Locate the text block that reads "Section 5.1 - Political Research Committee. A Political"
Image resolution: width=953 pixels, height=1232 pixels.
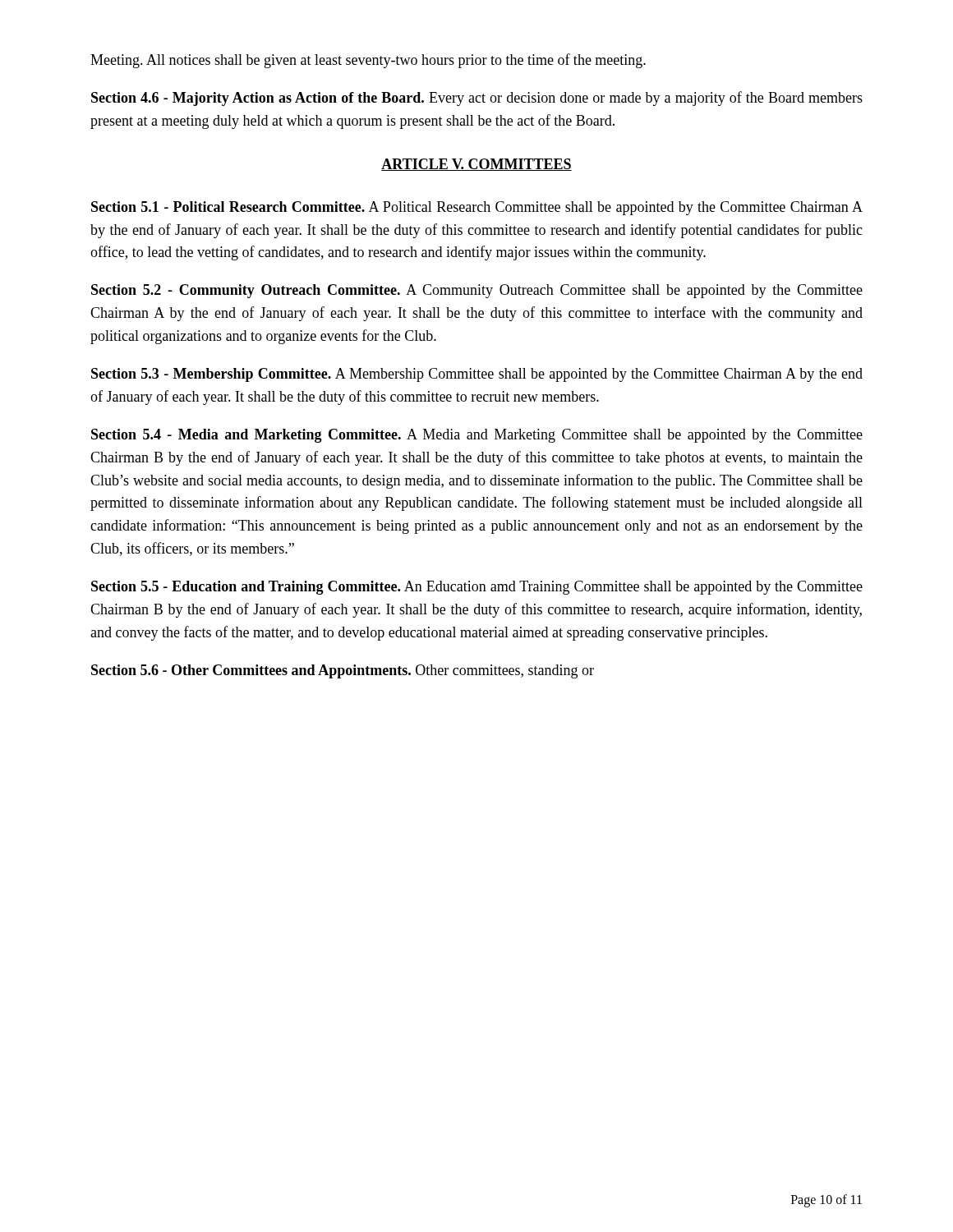pyautogui.click(x=476, y=230)
